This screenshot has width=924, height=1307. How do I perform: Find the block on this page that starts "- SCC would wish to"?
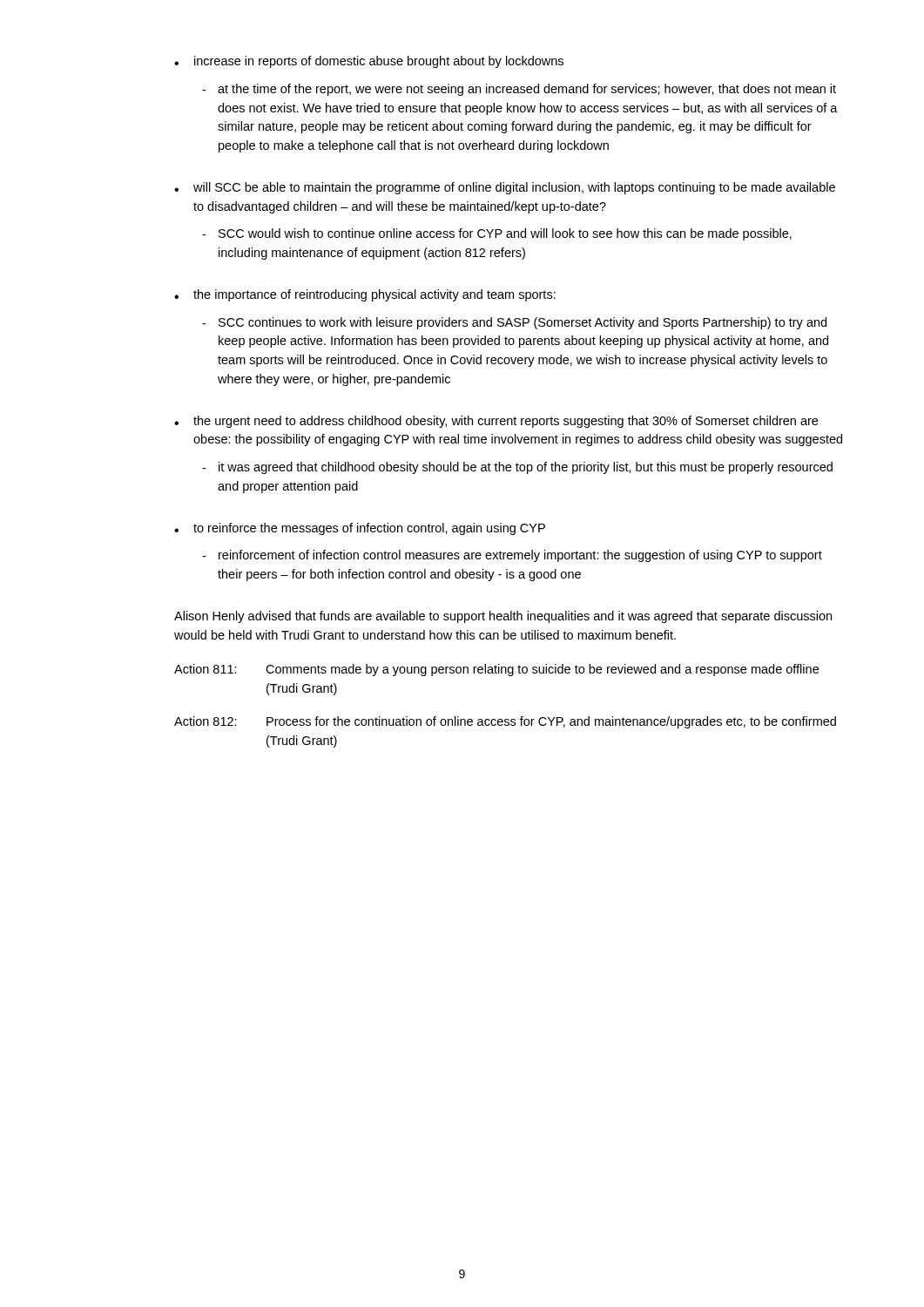pyautogui.click(x=524, y=244)
